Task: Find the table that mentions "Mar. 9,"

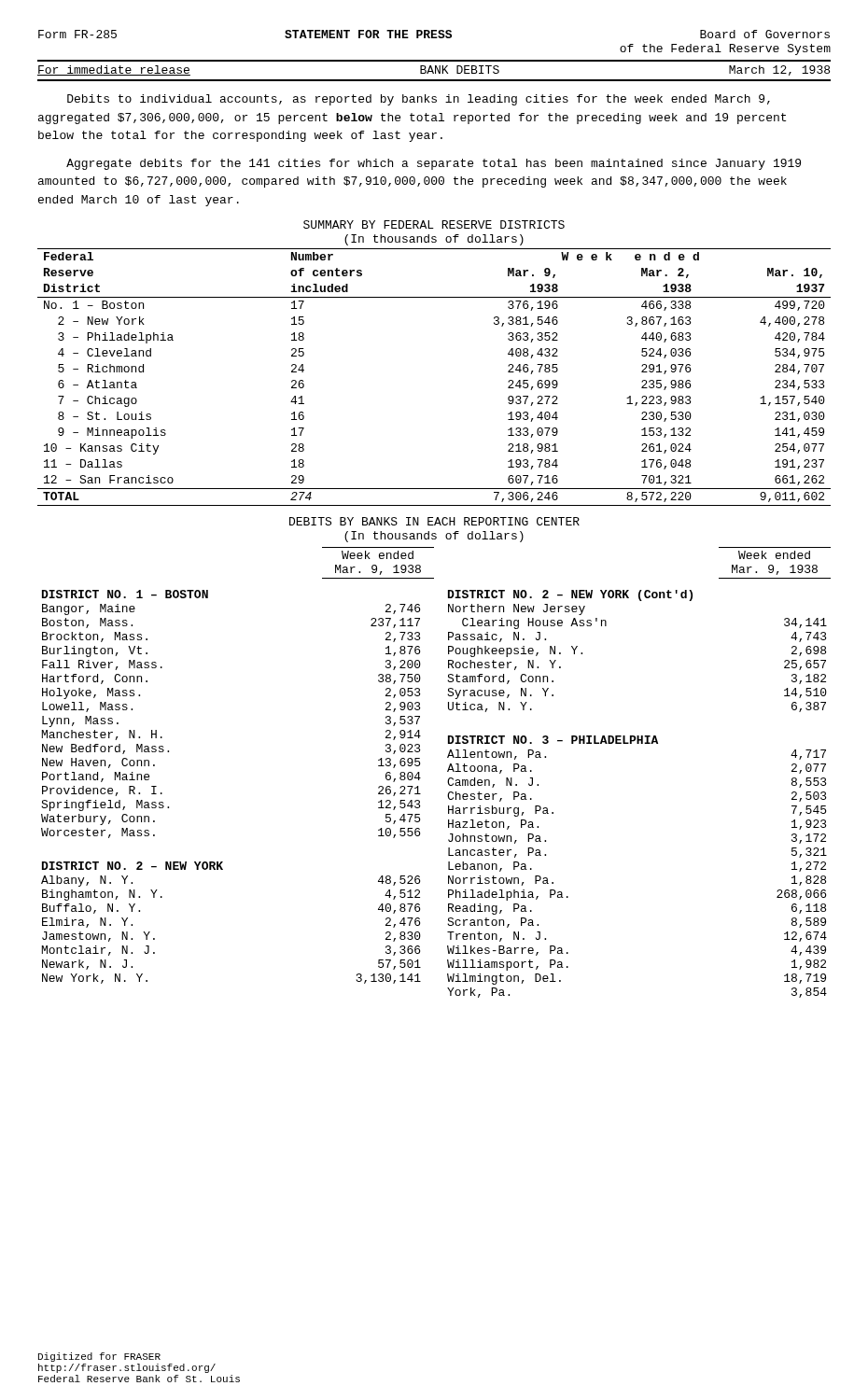Action: (x=434, y=377)
